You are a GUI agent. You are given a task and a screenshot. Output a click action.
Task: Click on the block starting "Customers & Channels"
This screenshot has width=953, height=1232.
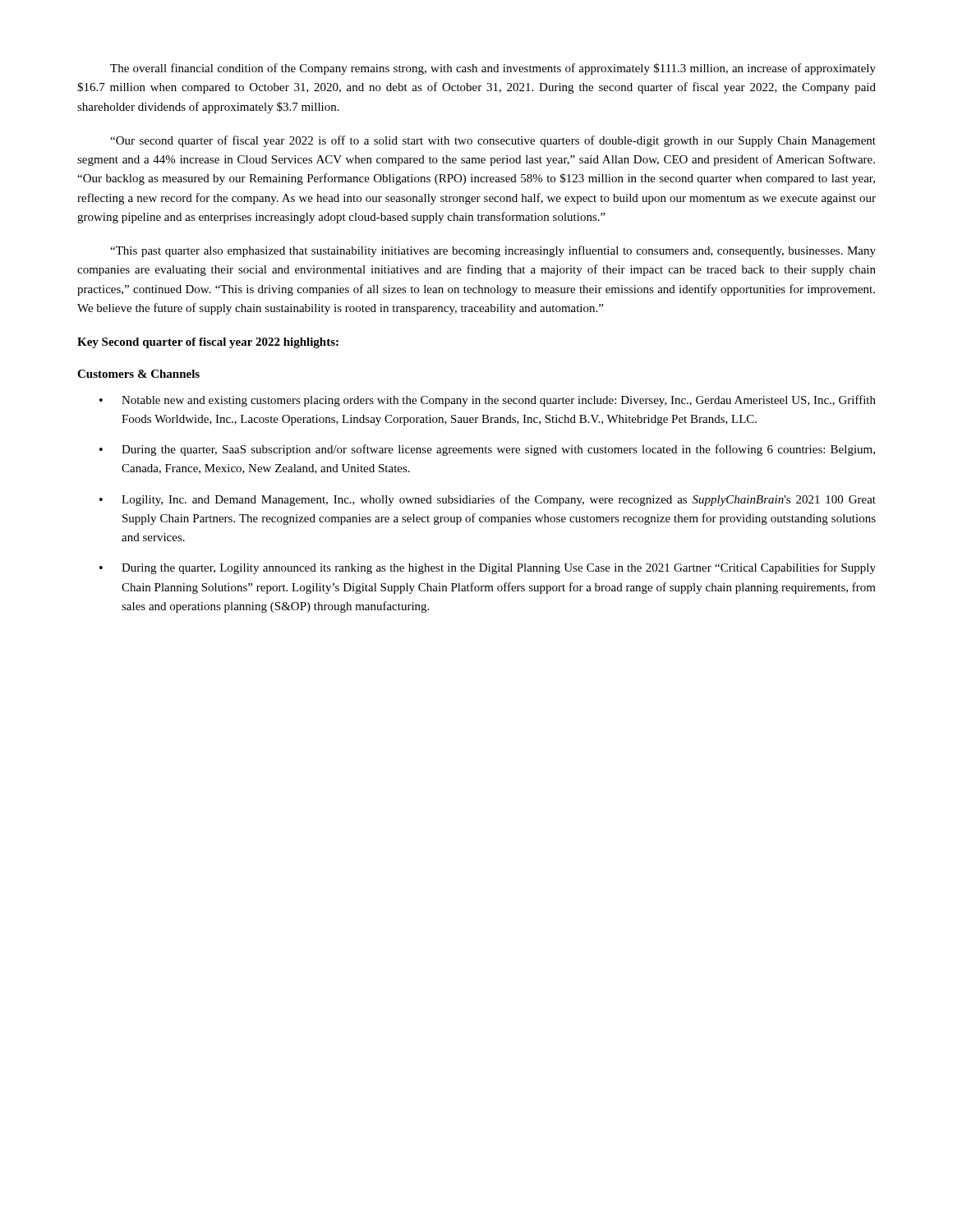138,374
